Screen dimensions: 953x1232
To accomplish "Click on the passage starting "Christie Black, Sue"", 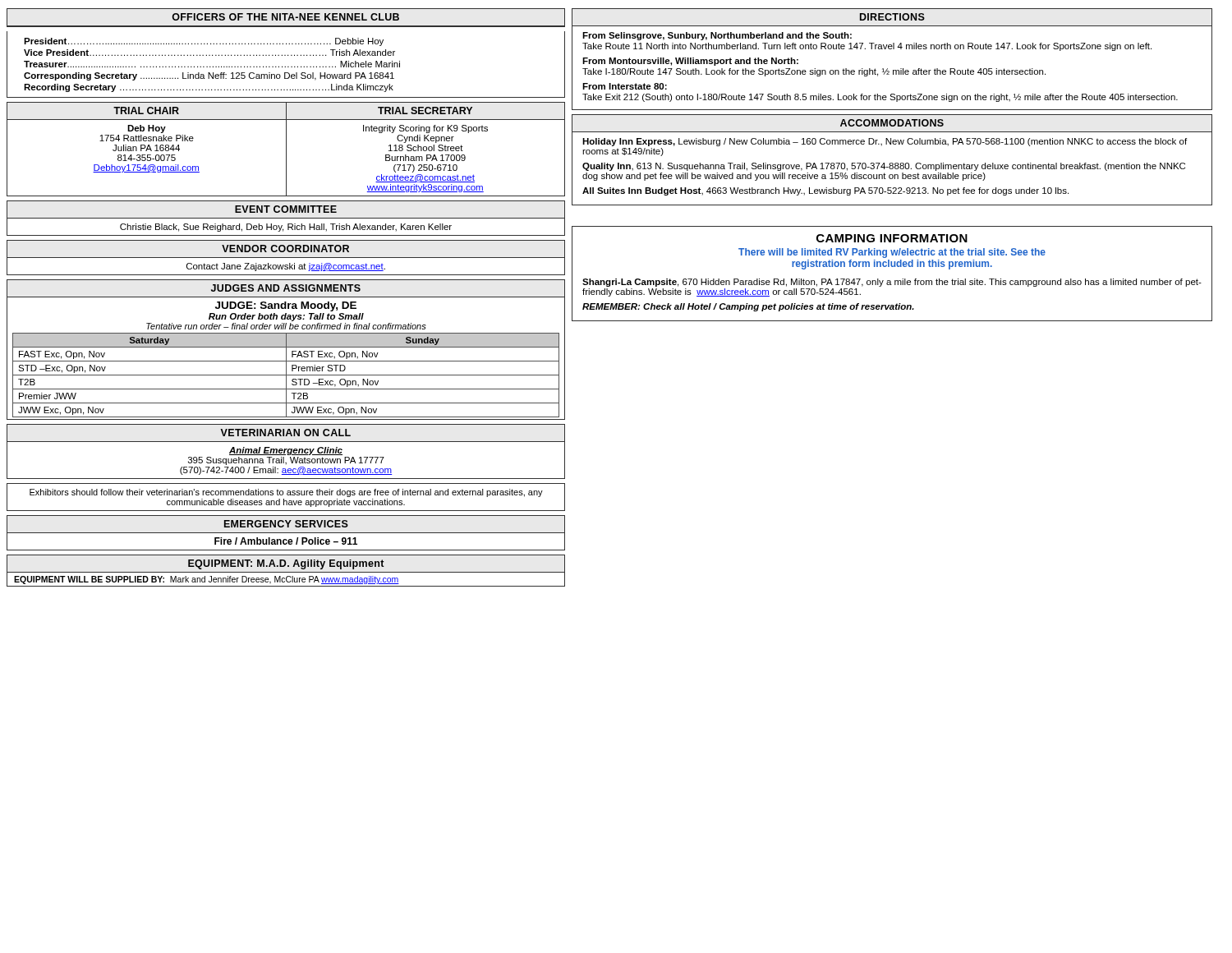I will coord(286,227).
